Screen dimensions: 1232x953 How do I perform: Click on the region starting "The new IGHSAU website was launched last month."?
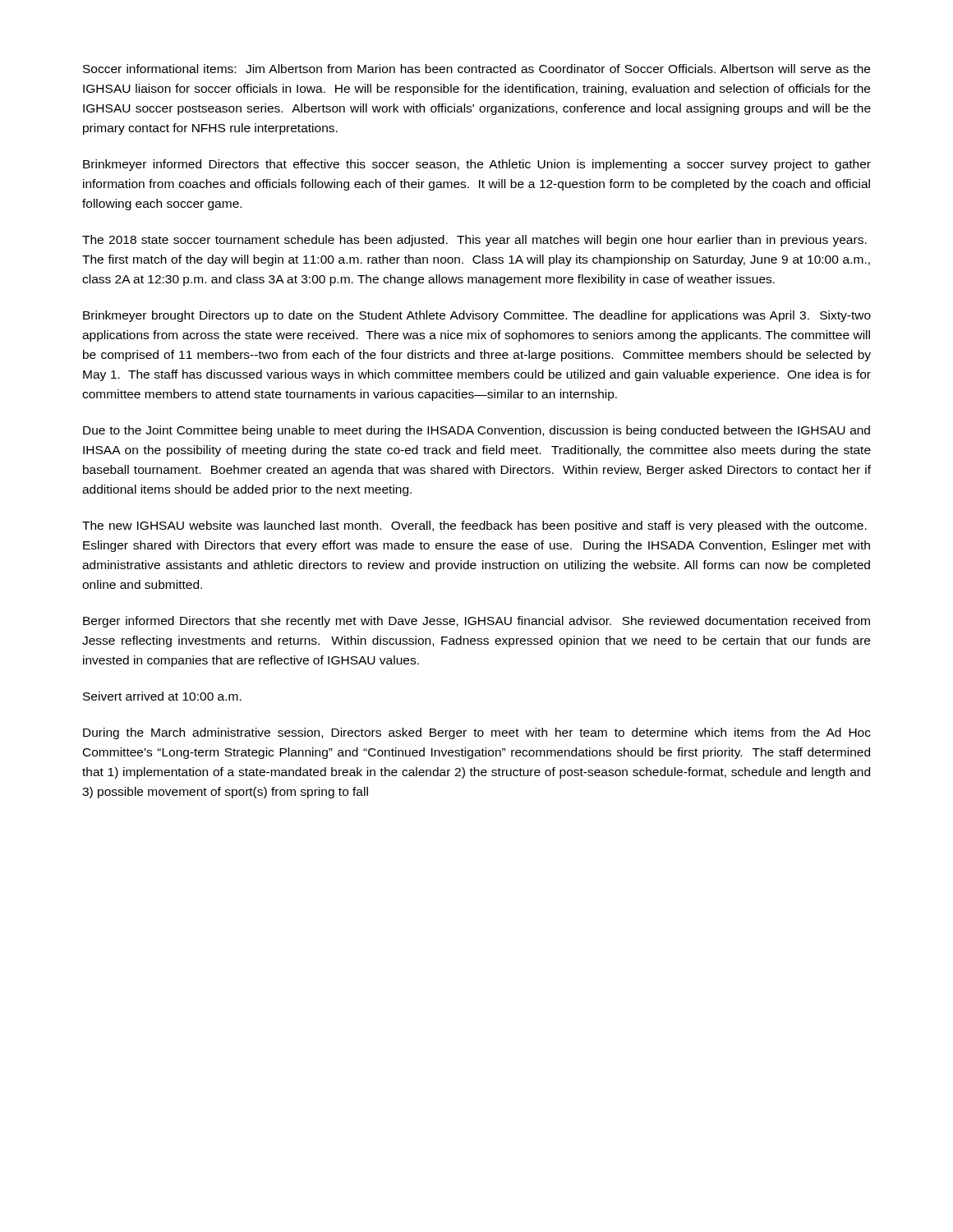pyautogui.click(x=476, y=555)
